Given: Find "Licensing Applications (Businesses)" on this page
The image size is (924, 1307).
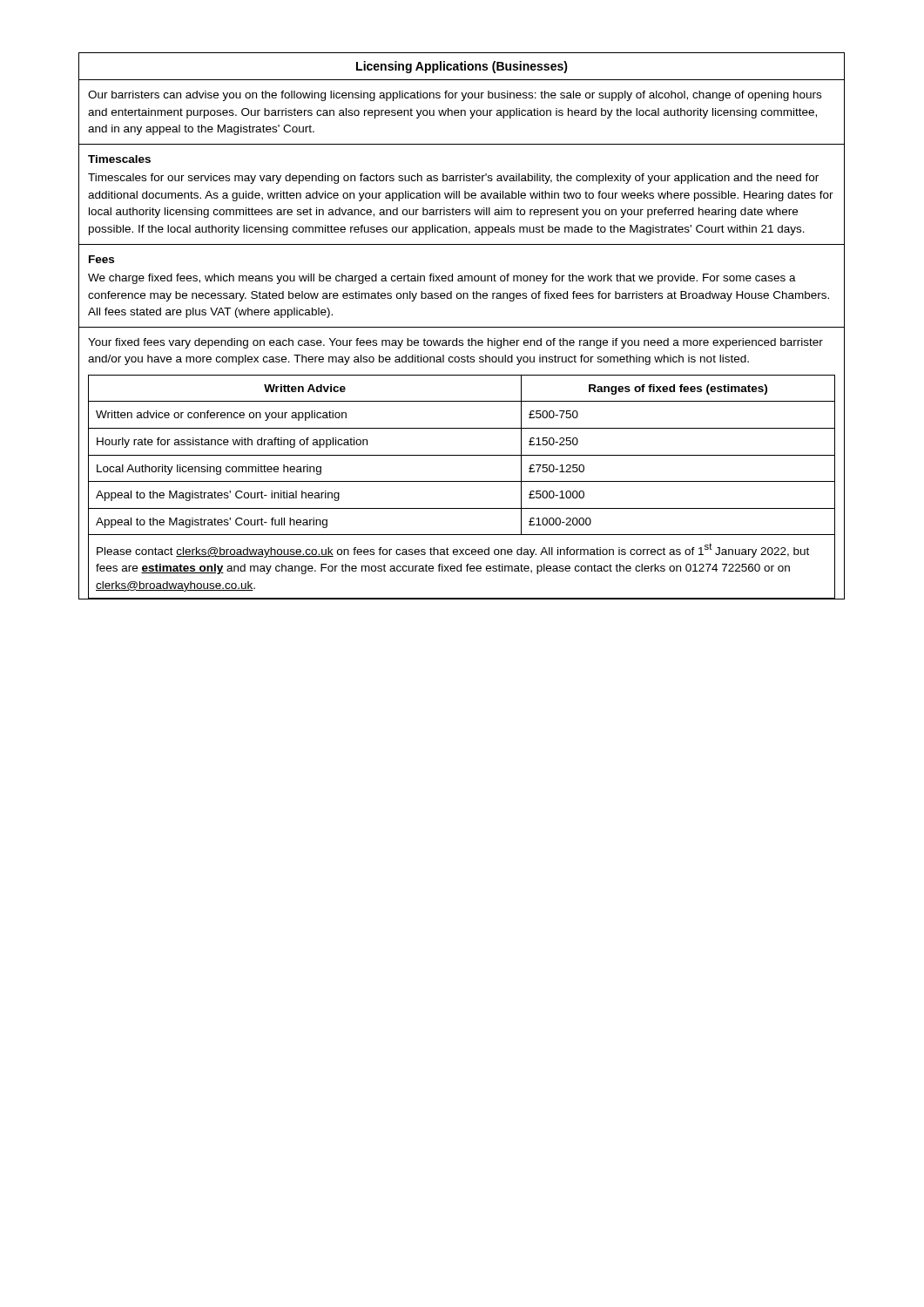Looking at the screenshot, I should (462, 66).
